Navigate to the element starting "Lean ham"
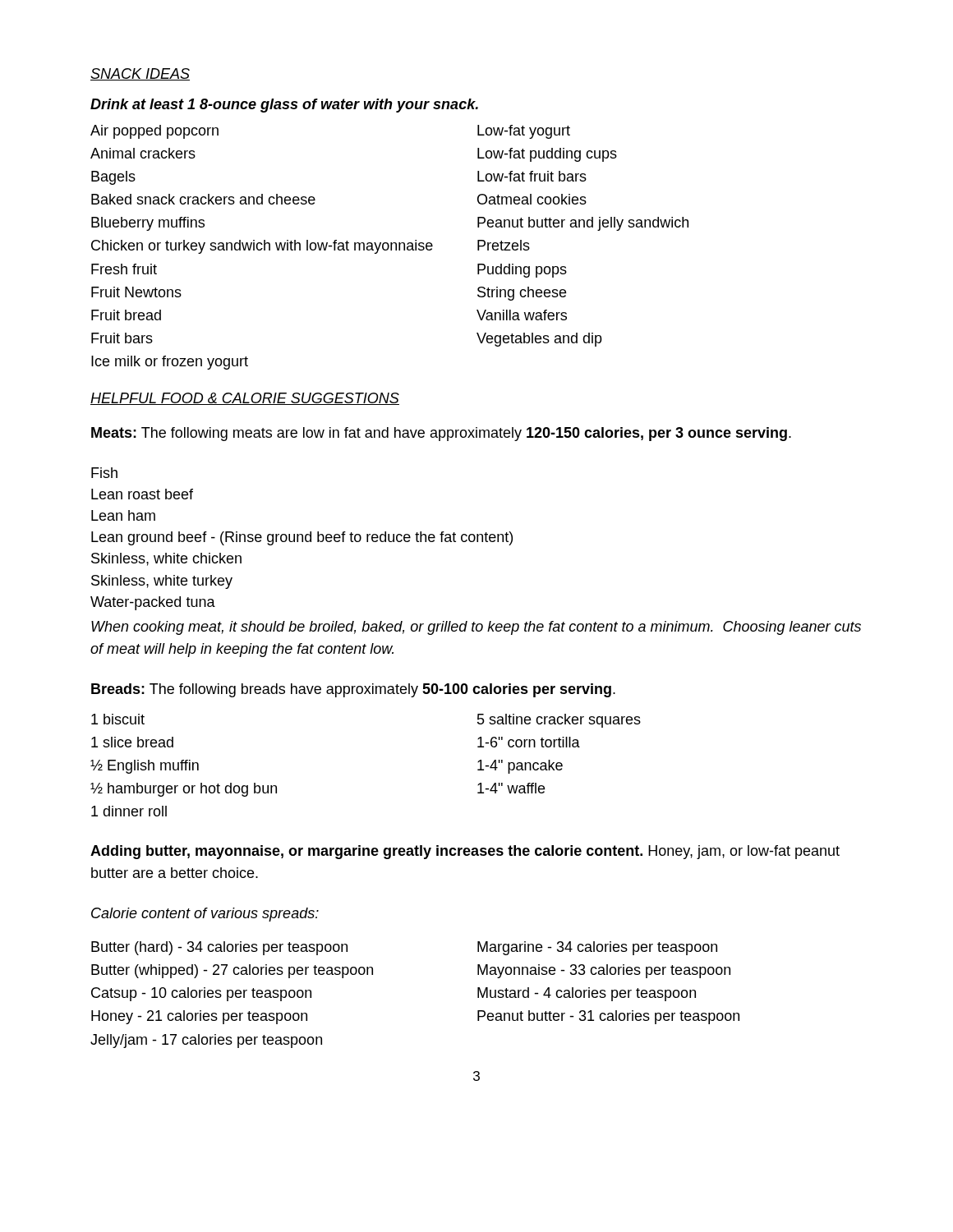Viewport: 953px width, 1232px height. [x=123, y=516]
